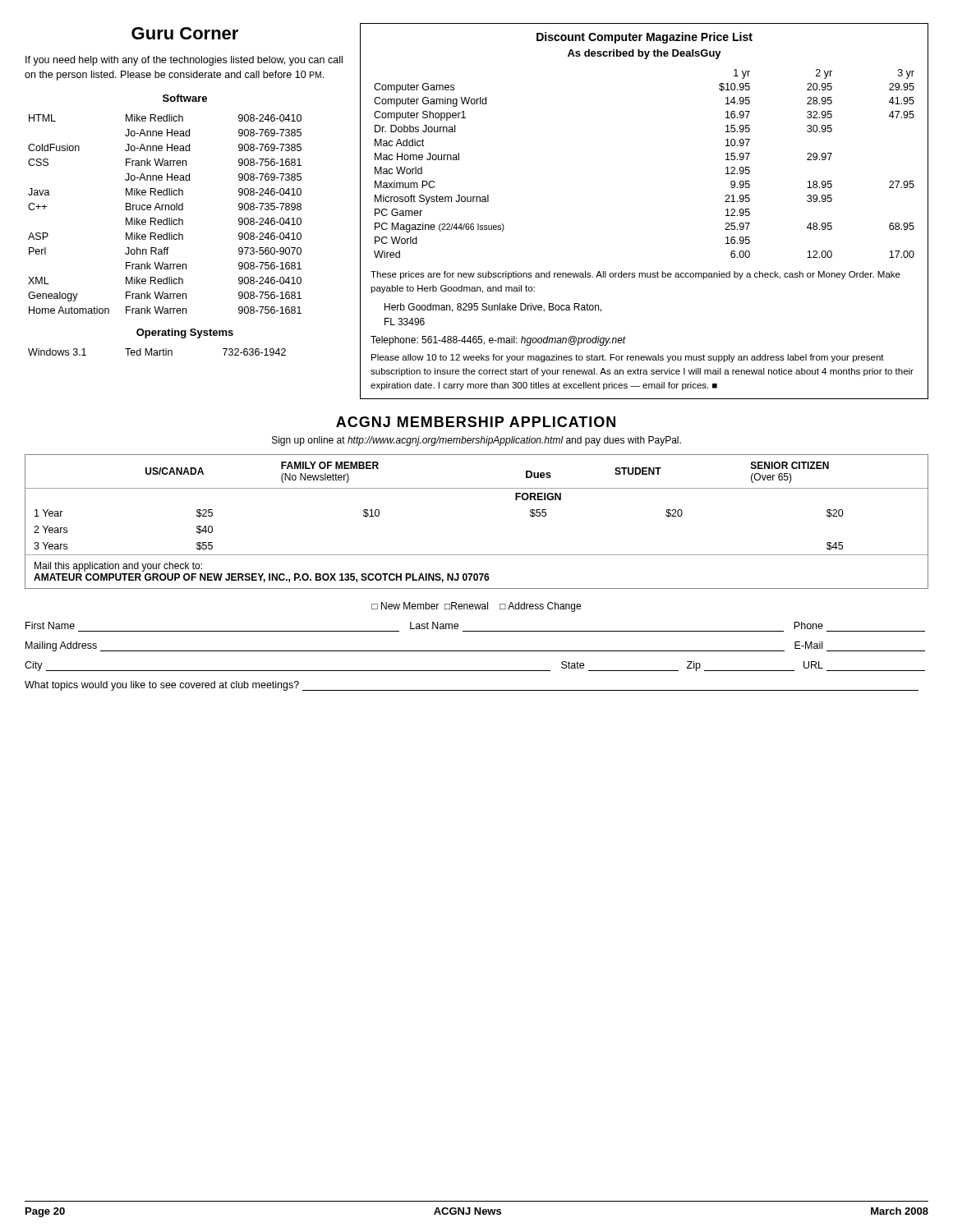Point to the text block starting "Discount Computer Magazine"
The width and height of the screenshot is (953, 1232).
[644, 37]
